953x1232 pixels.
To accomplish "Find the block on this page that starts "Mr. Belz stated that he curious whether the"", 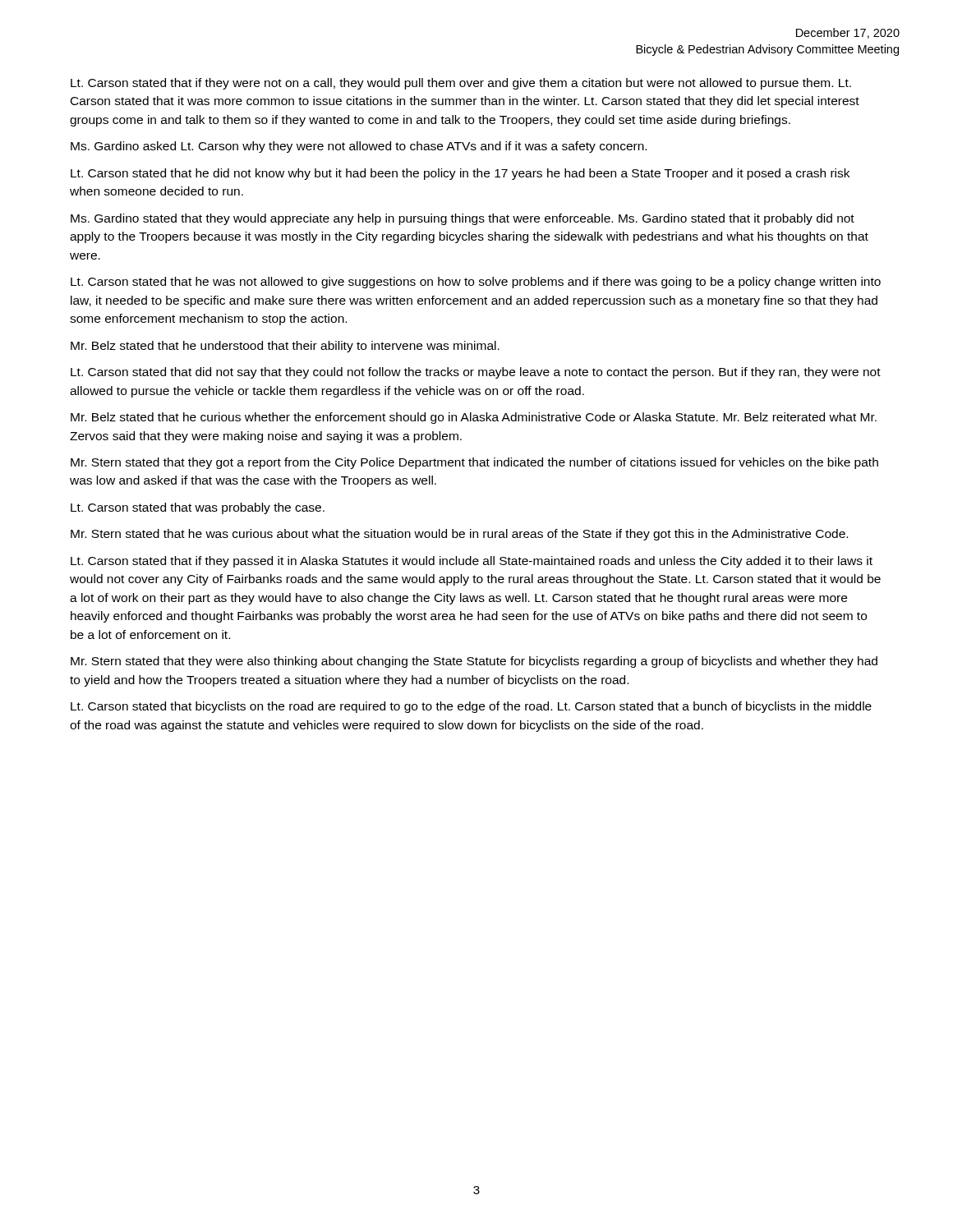I will click(474, 426).
